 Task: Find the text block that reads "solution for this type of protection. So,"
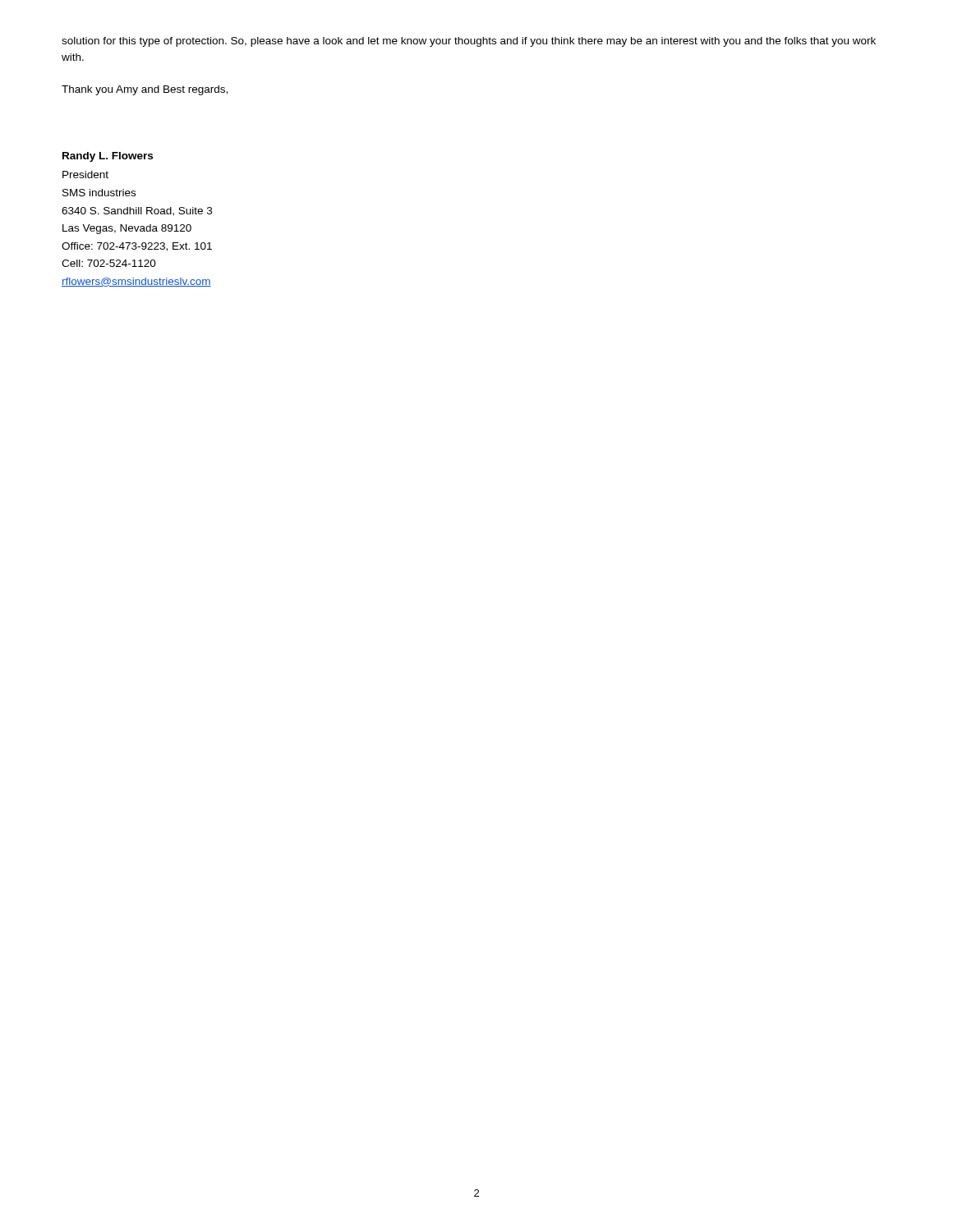point(469,49)
